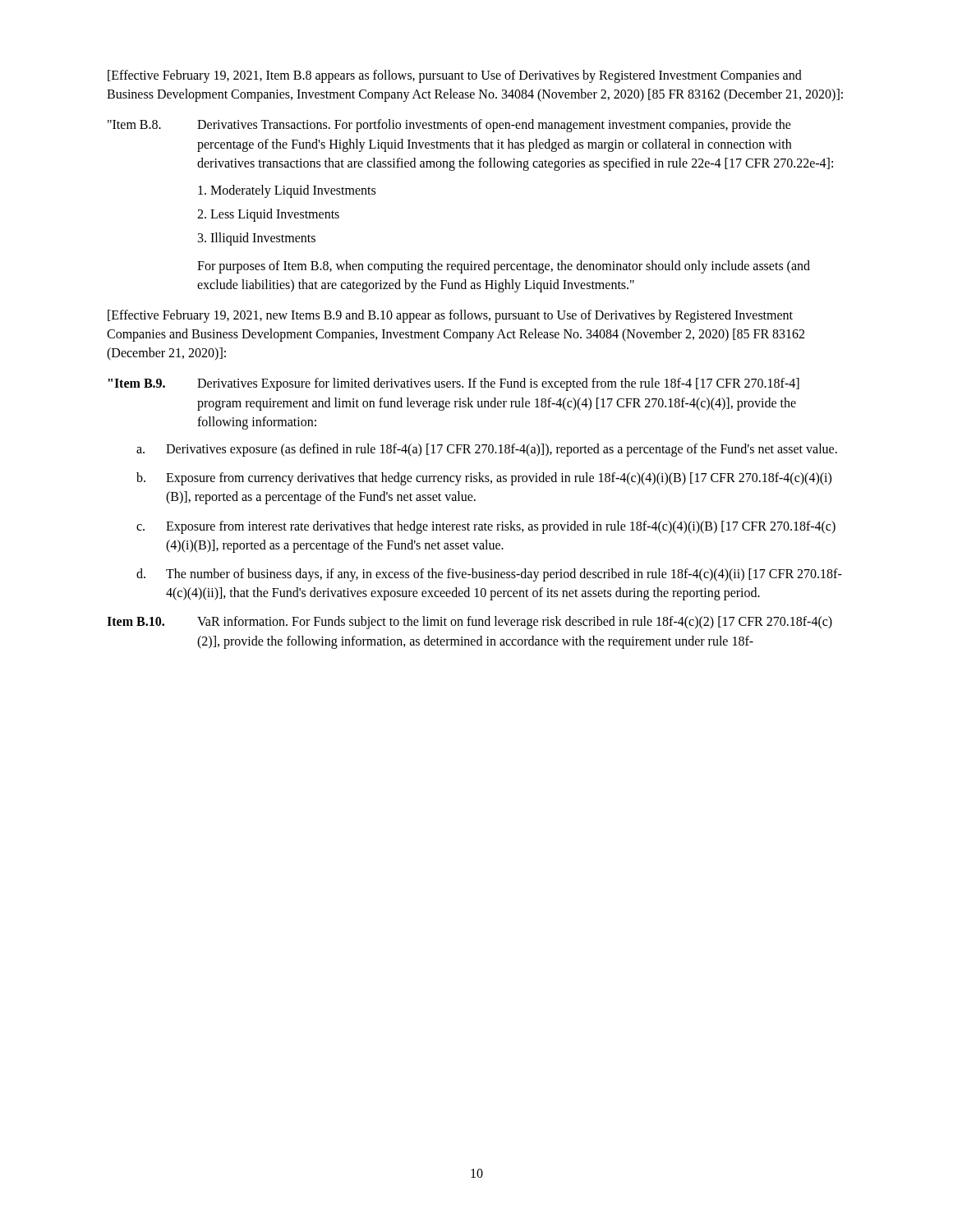Find the text block starting "a. Derivatives exposure"

(x=491, y=449)
